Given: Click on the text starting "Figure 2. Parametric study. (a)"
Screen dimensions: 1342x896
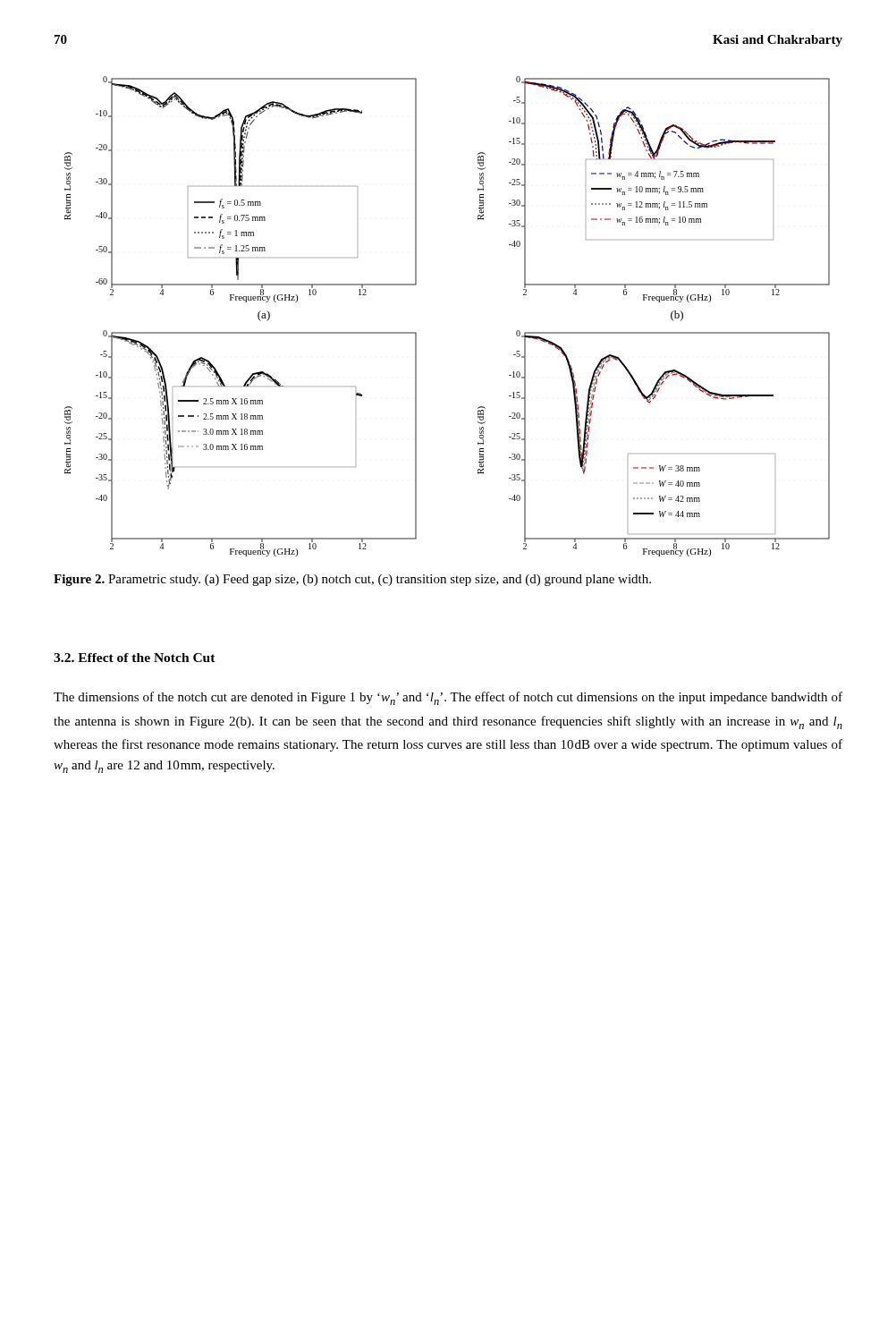Looking at the screenshot, I should tap(353, 579).
